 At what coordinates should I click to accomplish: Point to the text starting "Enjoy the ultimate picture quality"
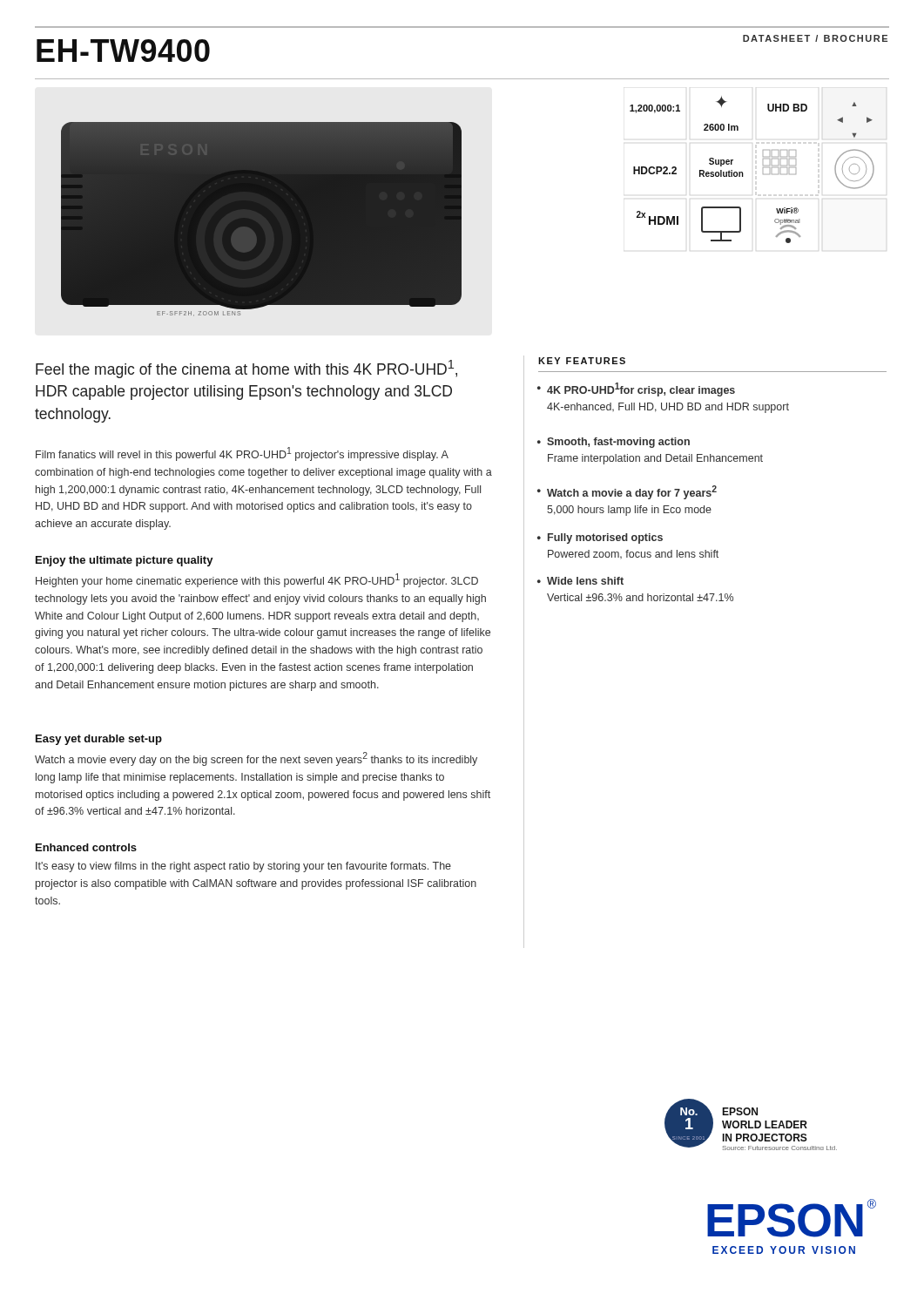point(124,560)
